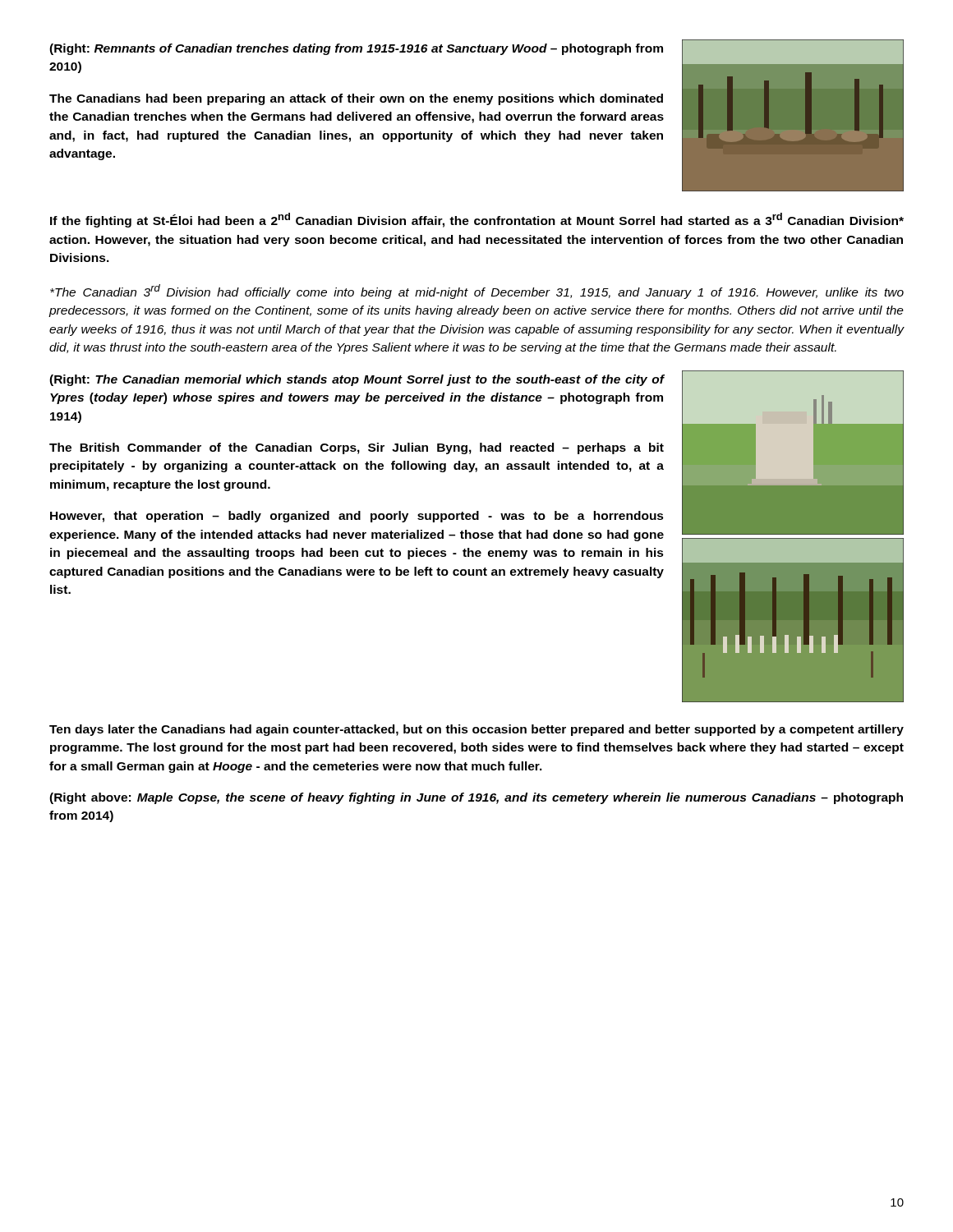Where is the passage that starts "Ten days later the Canadians had again"?
Screen dimensions: 1232x953
(x=476, y=748)
